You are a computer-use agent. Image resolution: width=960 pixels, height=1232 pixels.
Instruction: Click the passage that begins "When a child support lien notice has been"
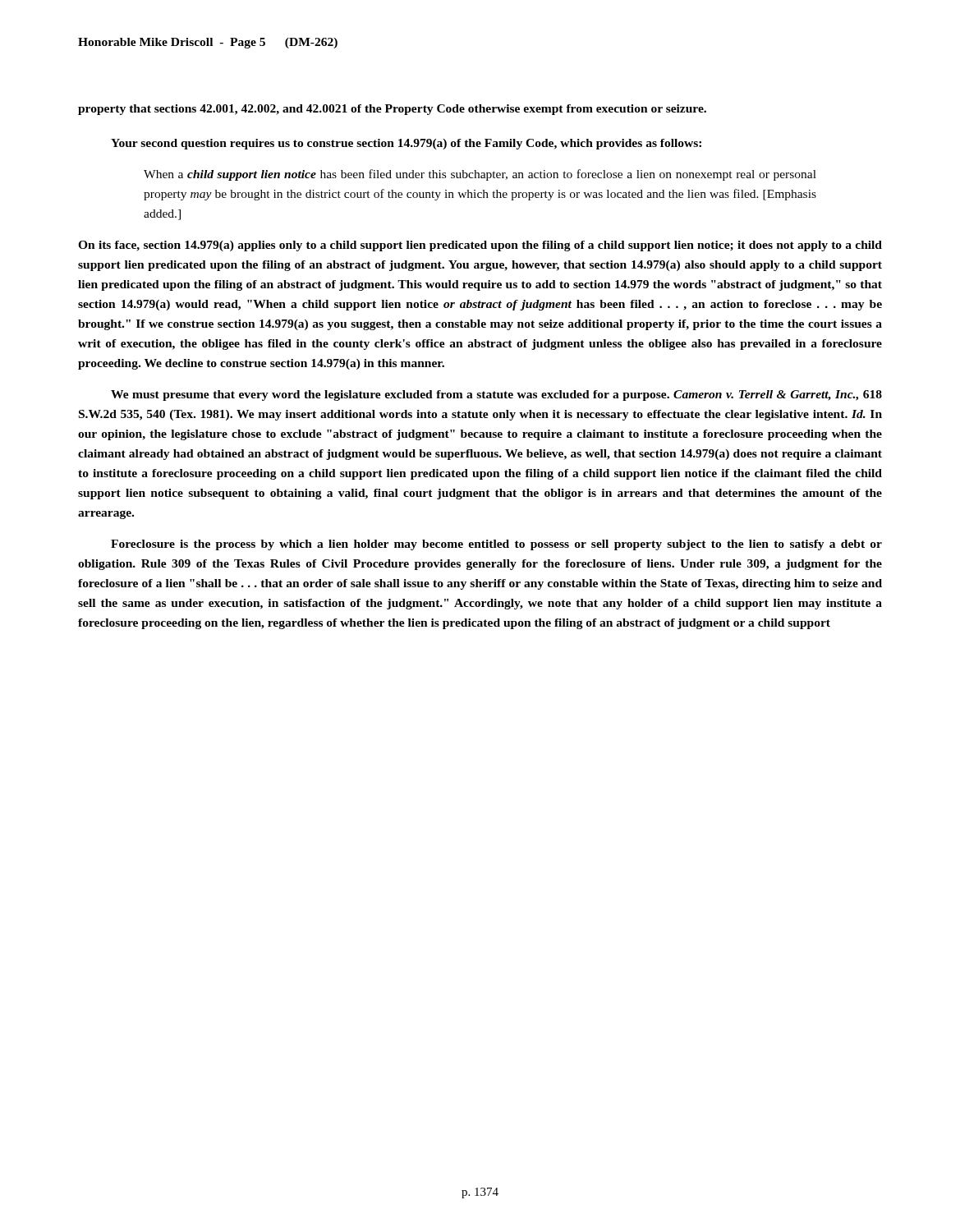click(x=480, y=193)
